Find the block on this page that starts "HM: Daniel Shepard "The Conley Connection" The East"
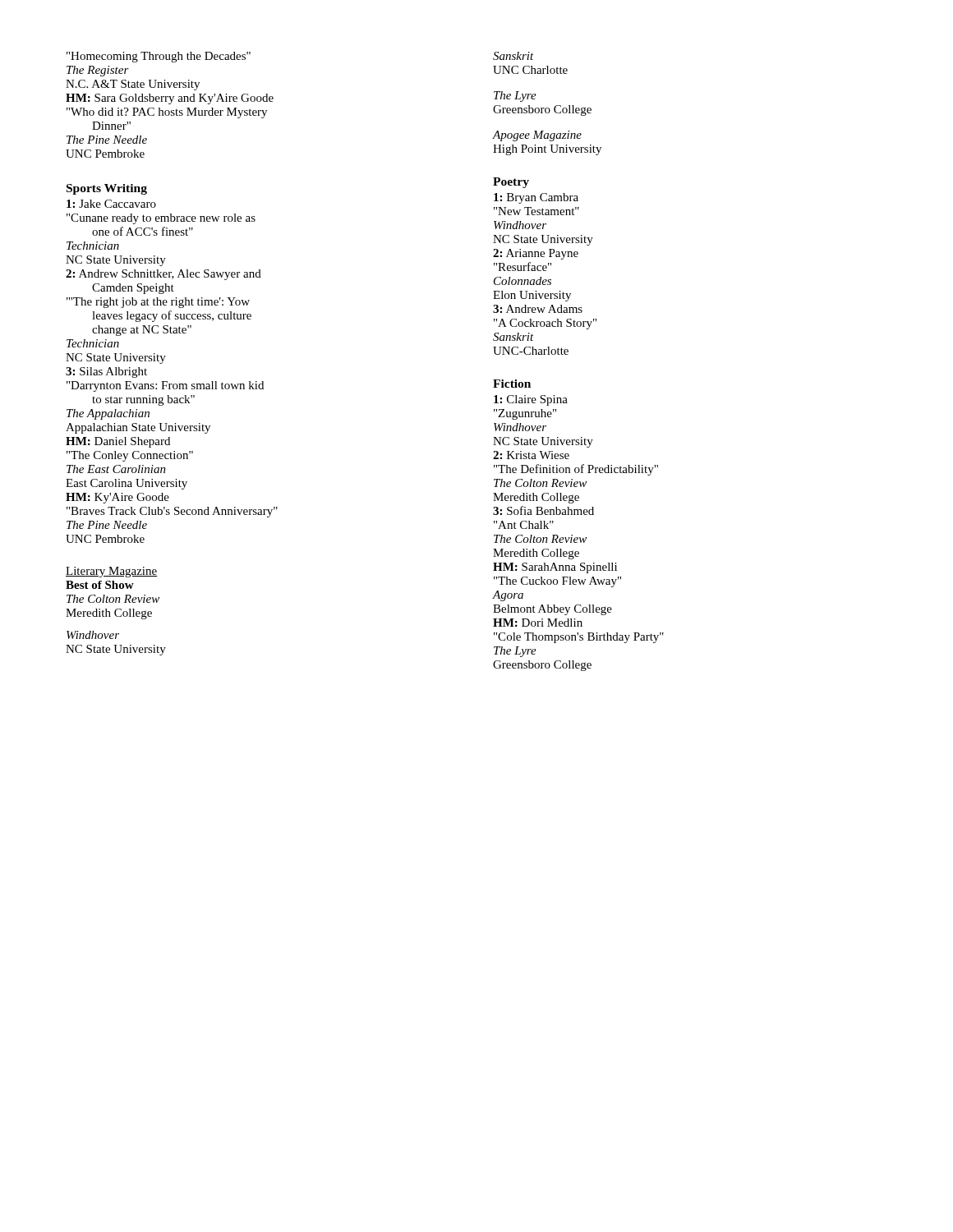 coord(118,442)
